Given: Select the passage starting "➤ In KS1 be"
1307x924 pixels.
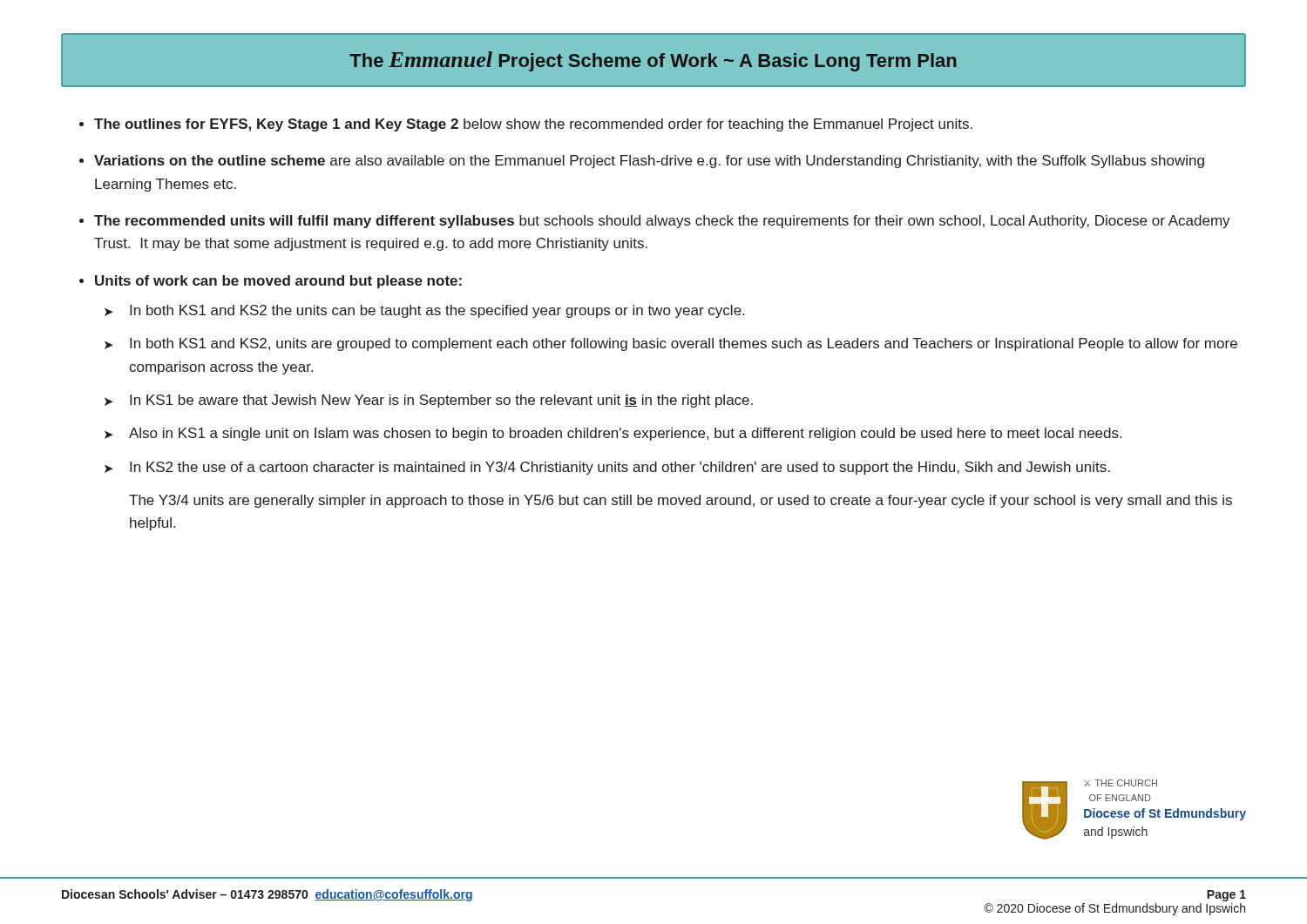Looking at the screenshot, I should pos(428,401).
